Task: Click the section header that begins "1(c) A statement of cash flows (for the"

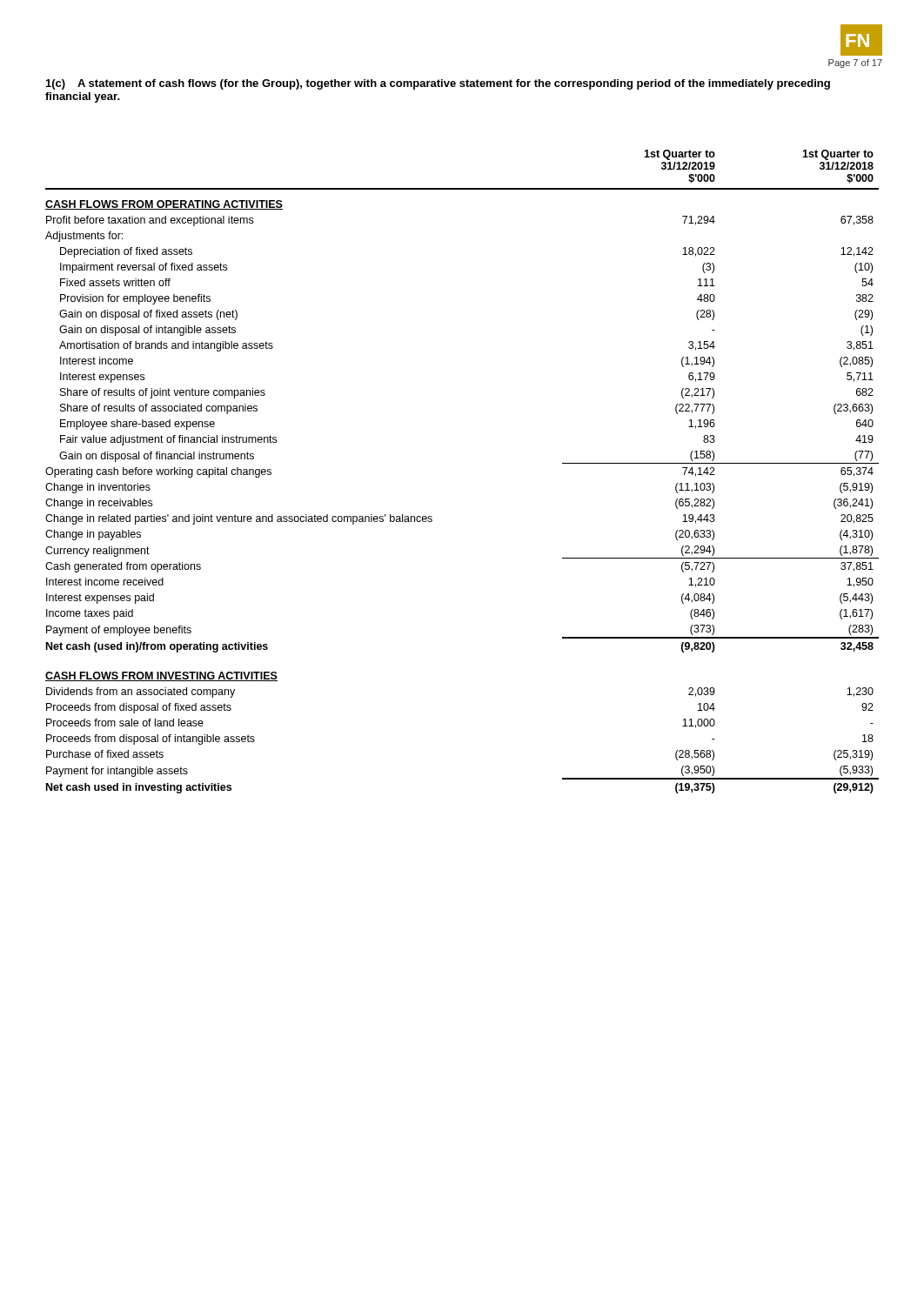Action: tap(438, 90)
